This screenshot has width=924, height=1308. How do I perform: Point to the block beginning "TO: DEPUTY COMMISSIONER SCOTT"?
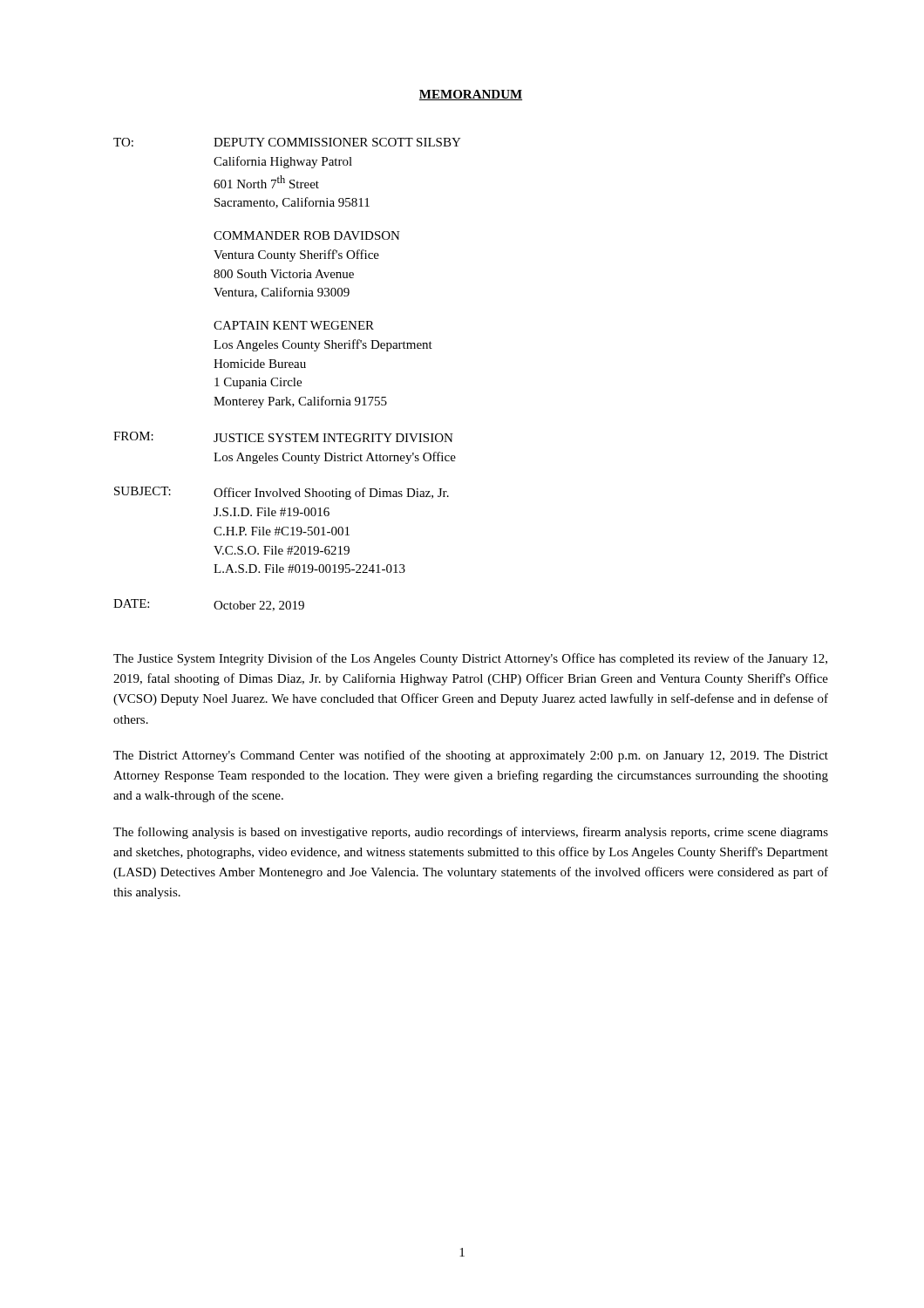tap(287, 142)
